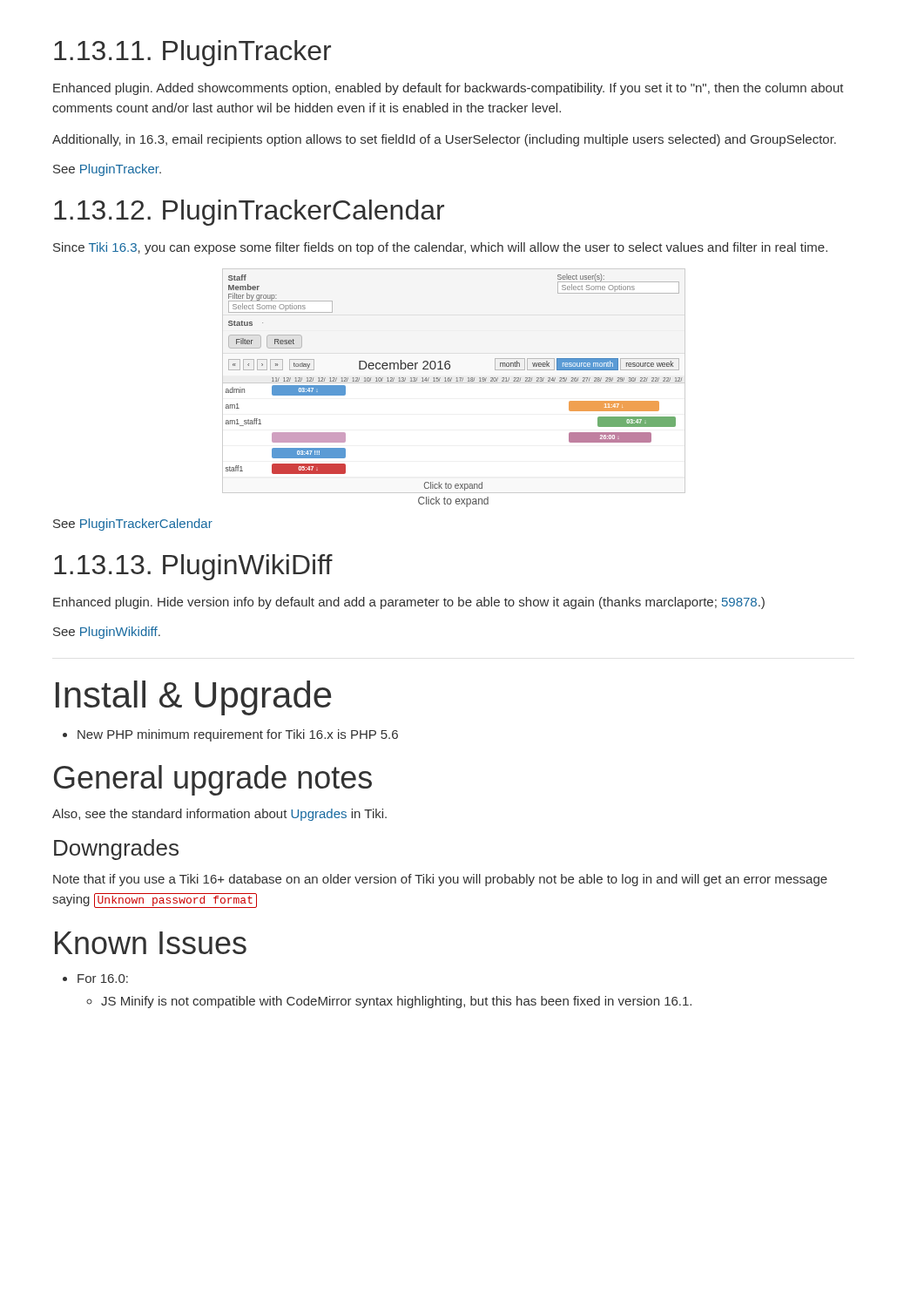
Task: Find the text block starting "Click to expand"
Action: 453,501
